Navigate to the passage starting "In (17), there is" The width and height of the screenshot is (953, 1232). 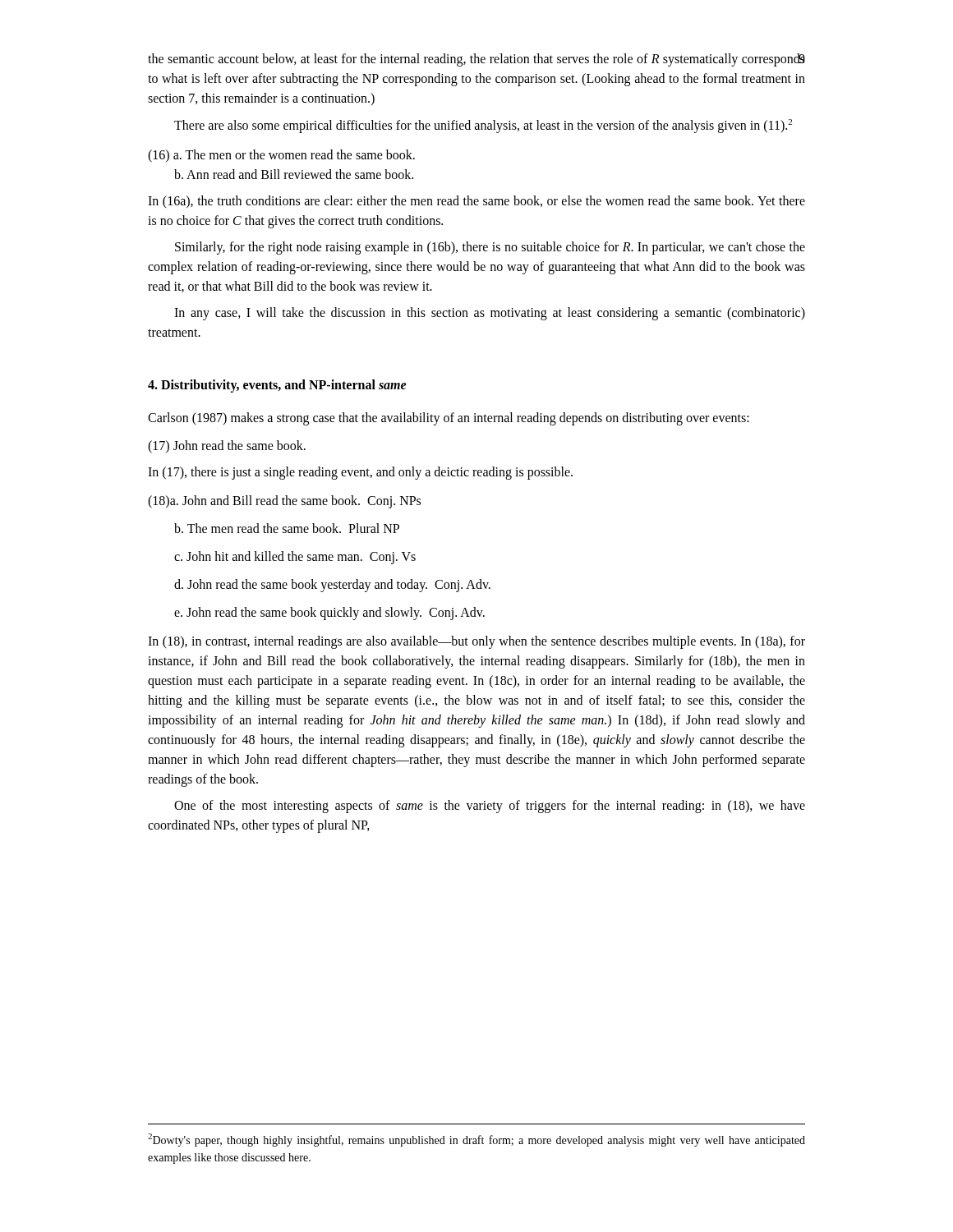[476, 473]
